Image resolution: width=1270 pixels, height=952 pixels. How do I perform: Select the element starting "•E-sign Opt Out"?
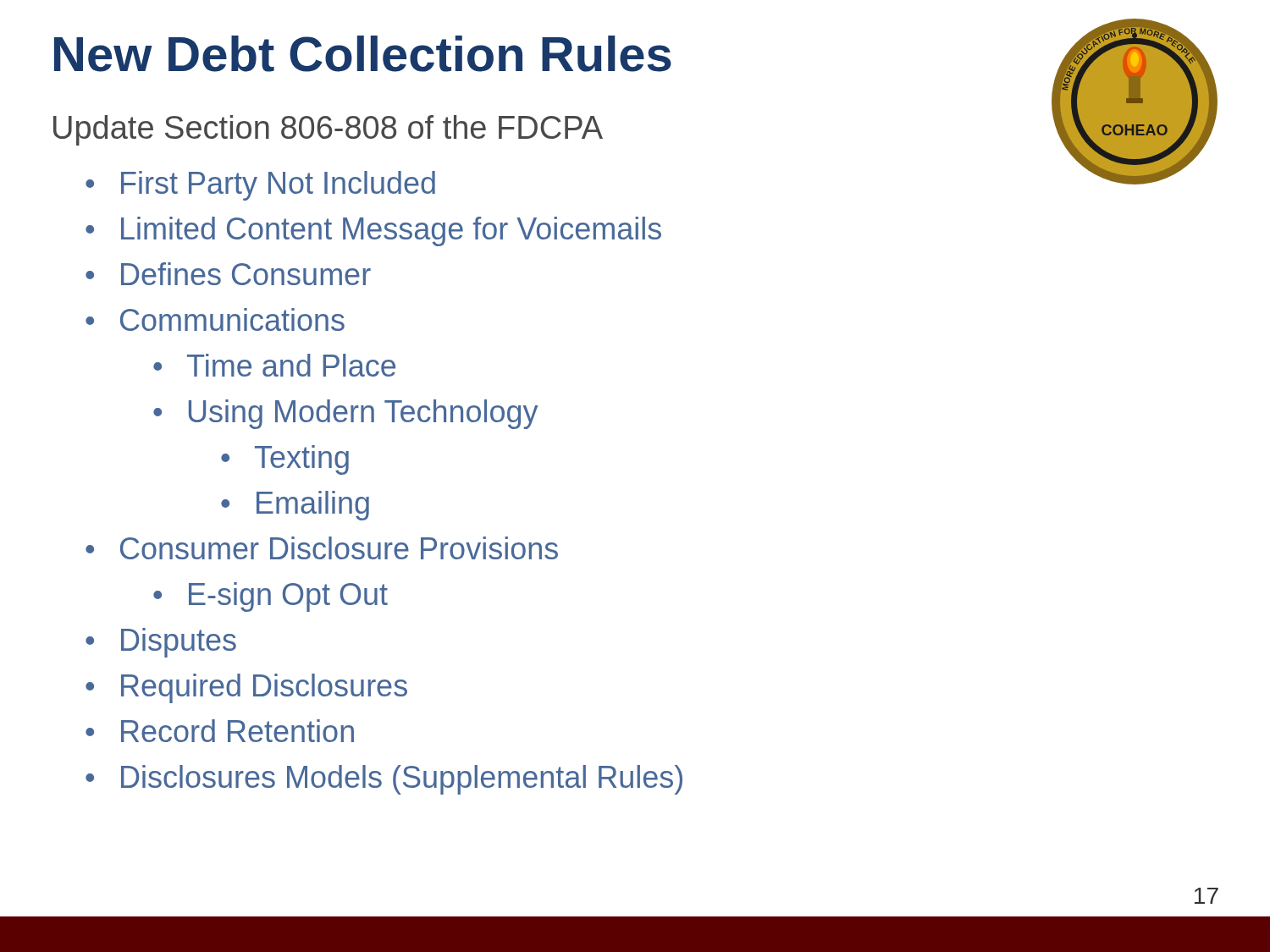click(x=270, y=595)
